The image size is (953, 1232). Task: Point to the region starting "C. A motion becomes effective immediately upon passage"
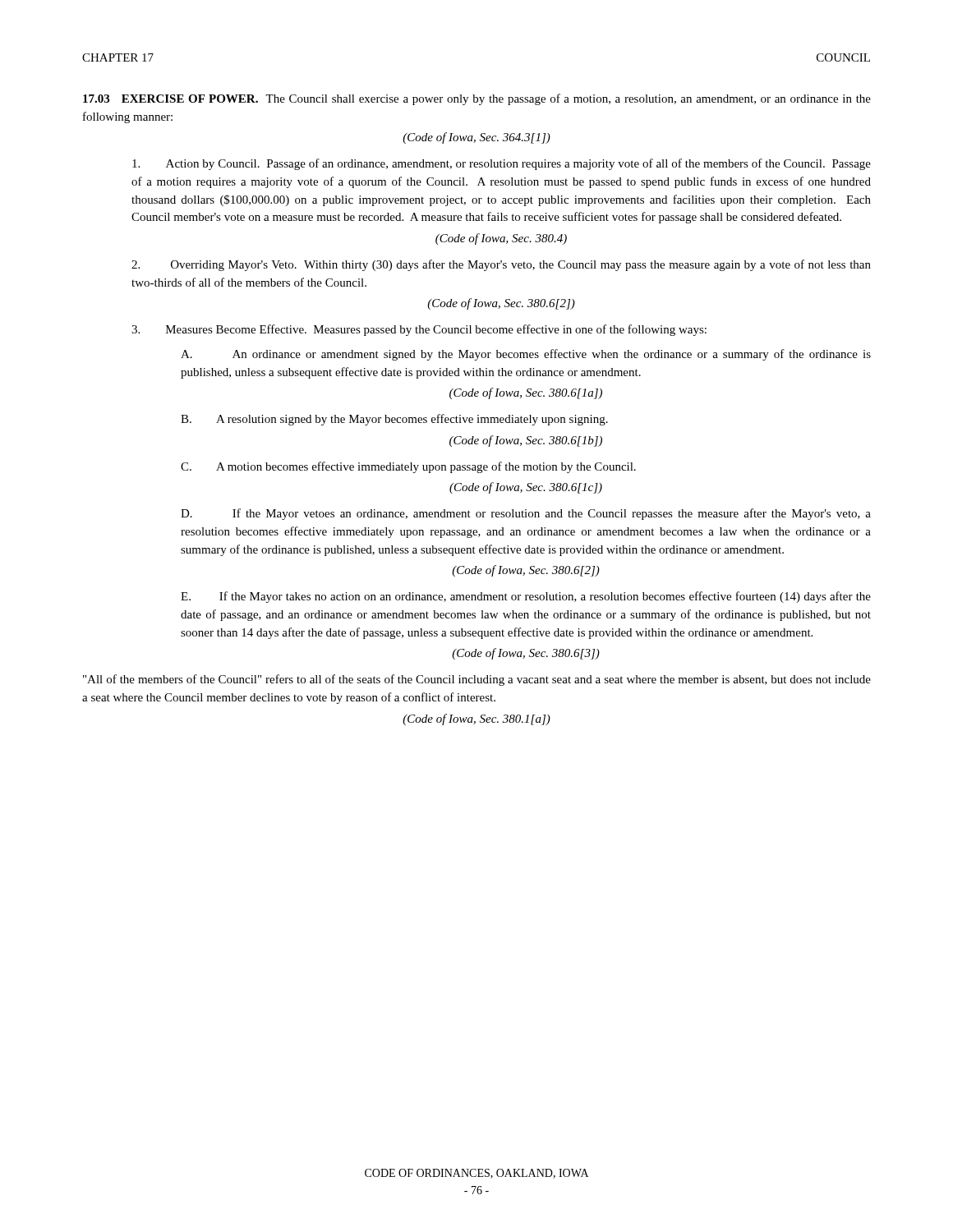[409, 466]
